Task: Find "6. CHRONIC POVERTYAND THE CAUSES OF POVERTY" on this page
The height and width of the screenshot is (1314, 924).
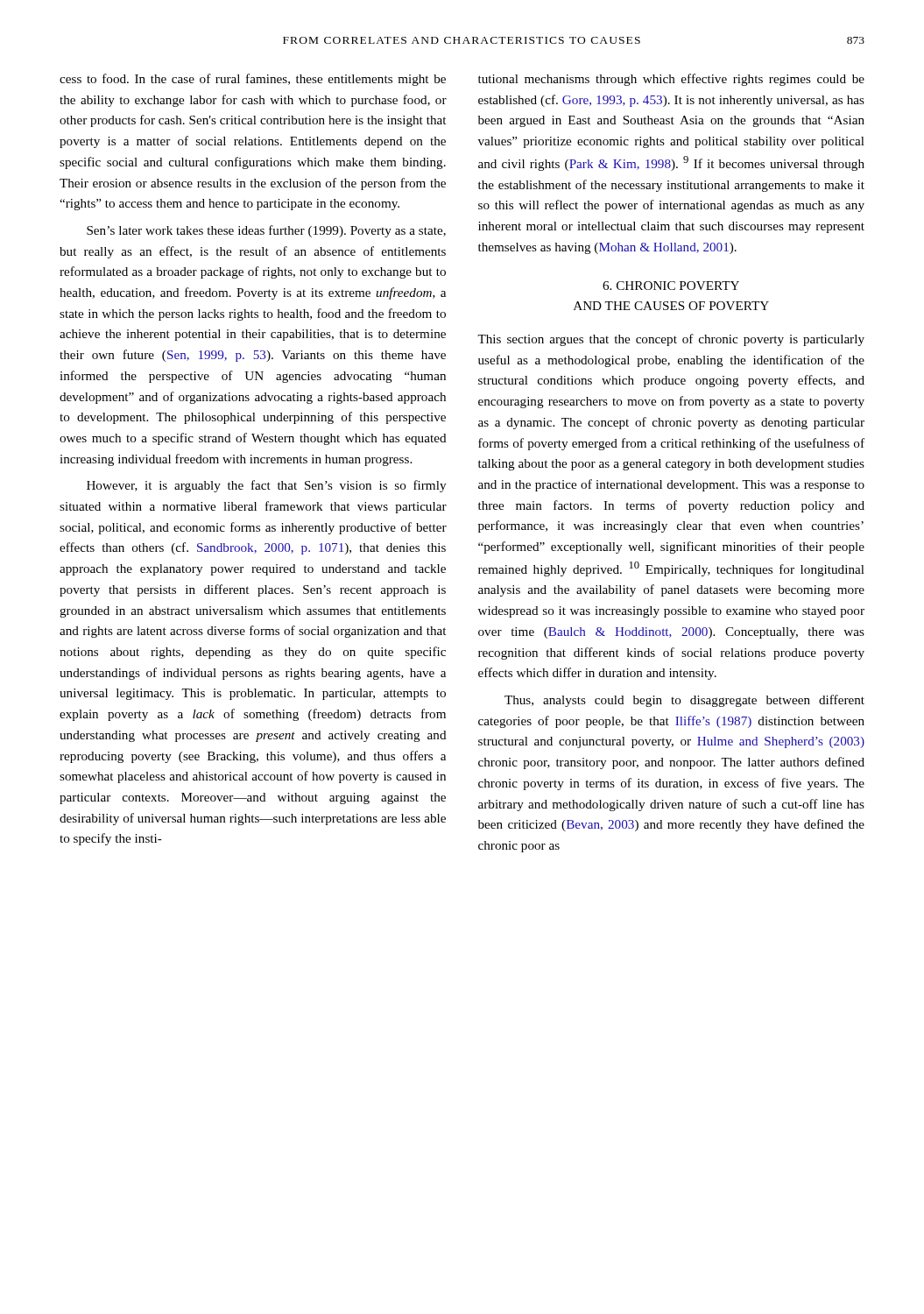Action: (x=671, y=295)
